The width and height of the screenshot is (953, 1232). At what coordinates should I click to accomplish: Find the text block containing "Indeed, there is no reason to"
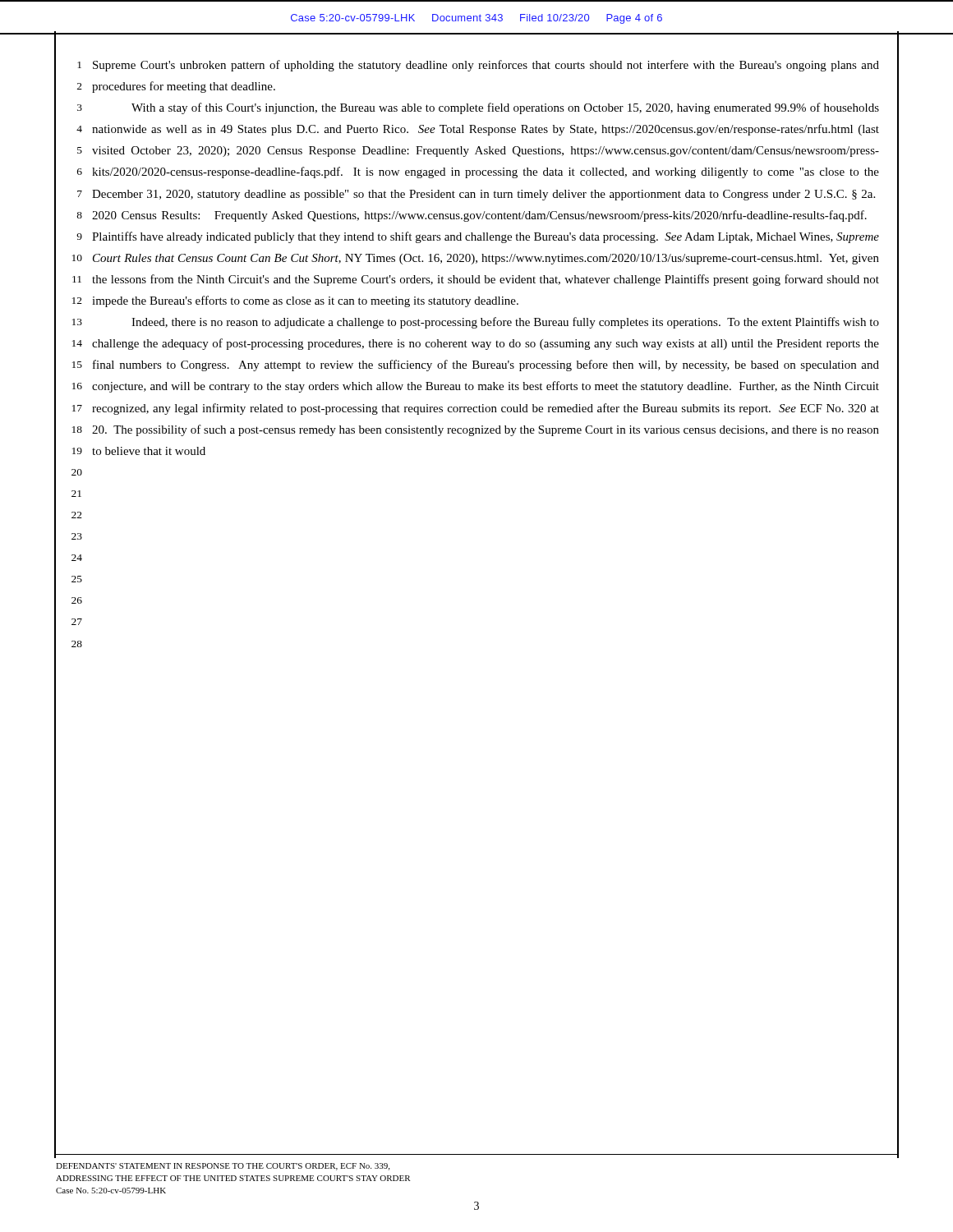[x=486, y=386]
